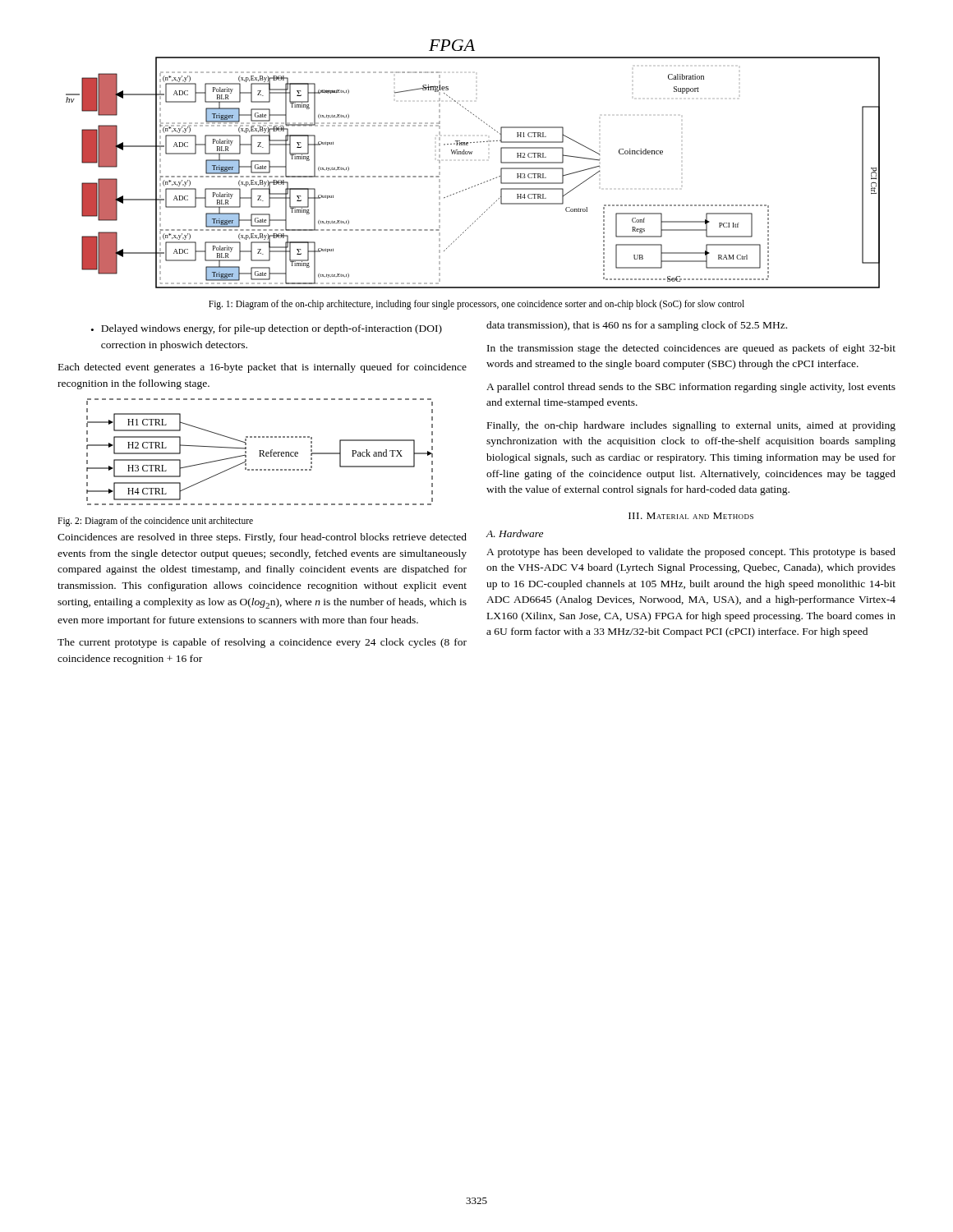Point to the caption beginning "Fig. 1: Diagram of the"
This screenshot has width=953, height=1232.
point(476,304)
